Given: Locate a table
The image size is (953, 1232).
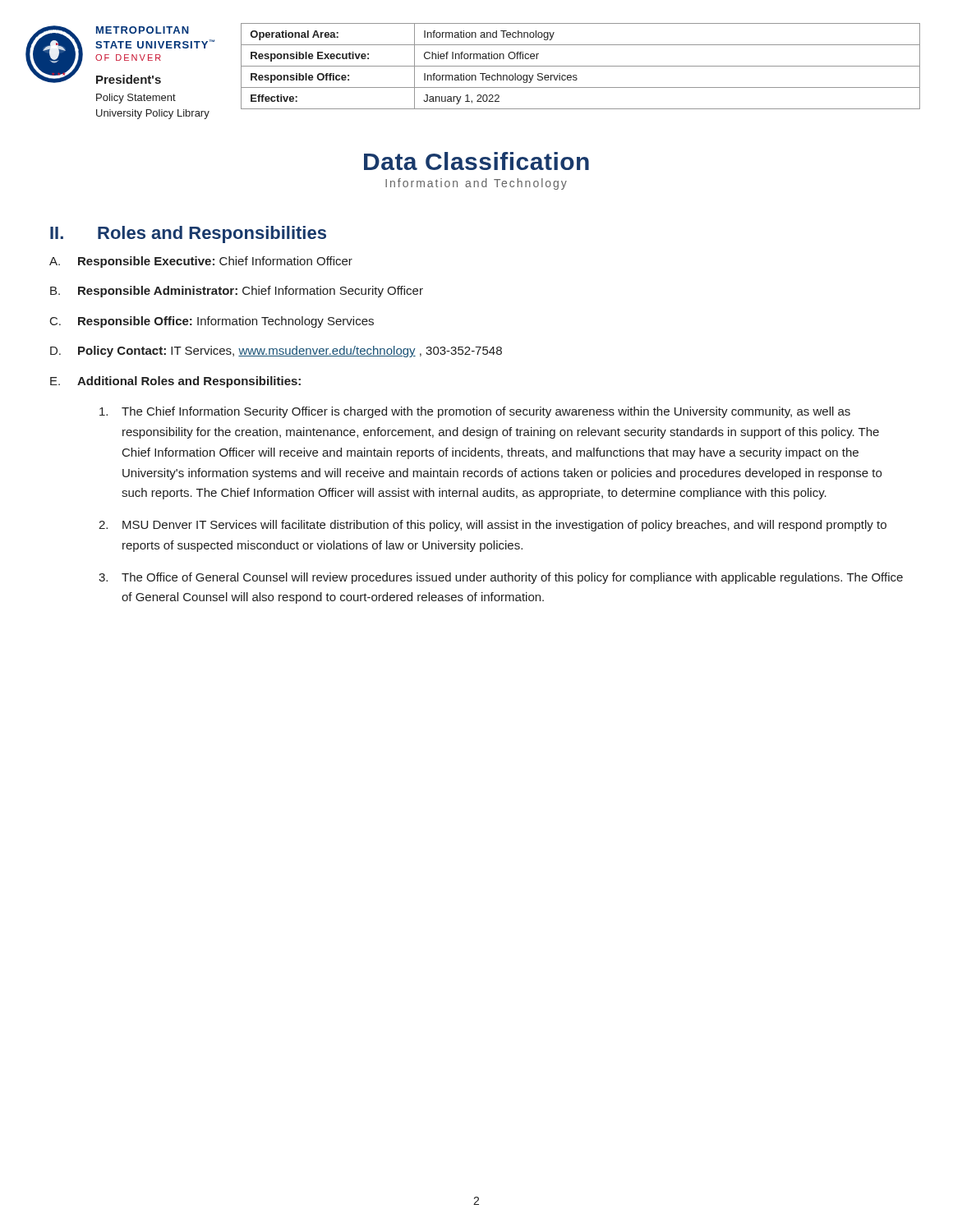Looking at the screenshot, I should tap(581, 66).
